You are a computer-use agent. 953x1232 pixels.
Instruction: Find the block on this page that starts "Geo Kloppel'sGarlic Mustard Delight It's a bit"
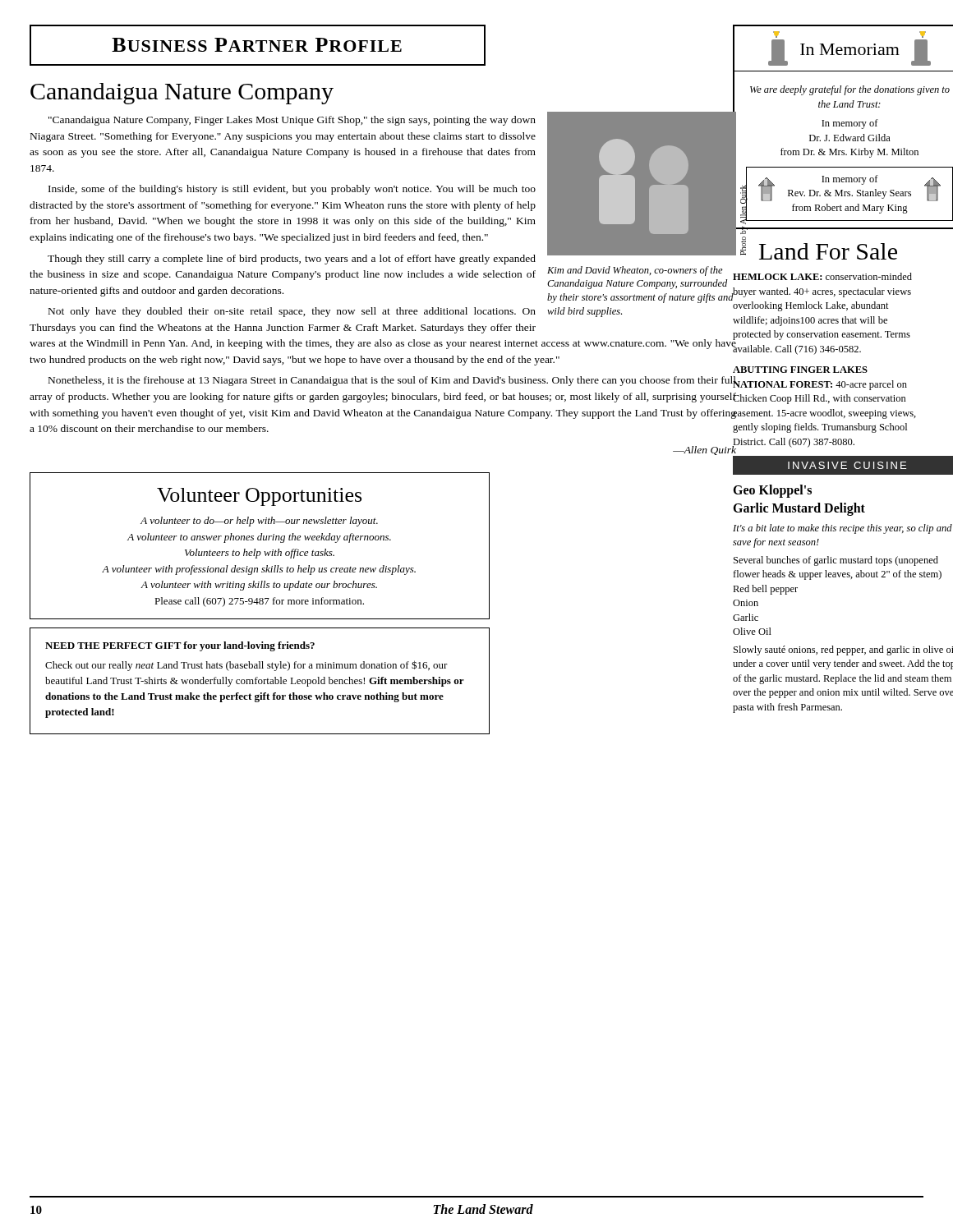[772, 491]
